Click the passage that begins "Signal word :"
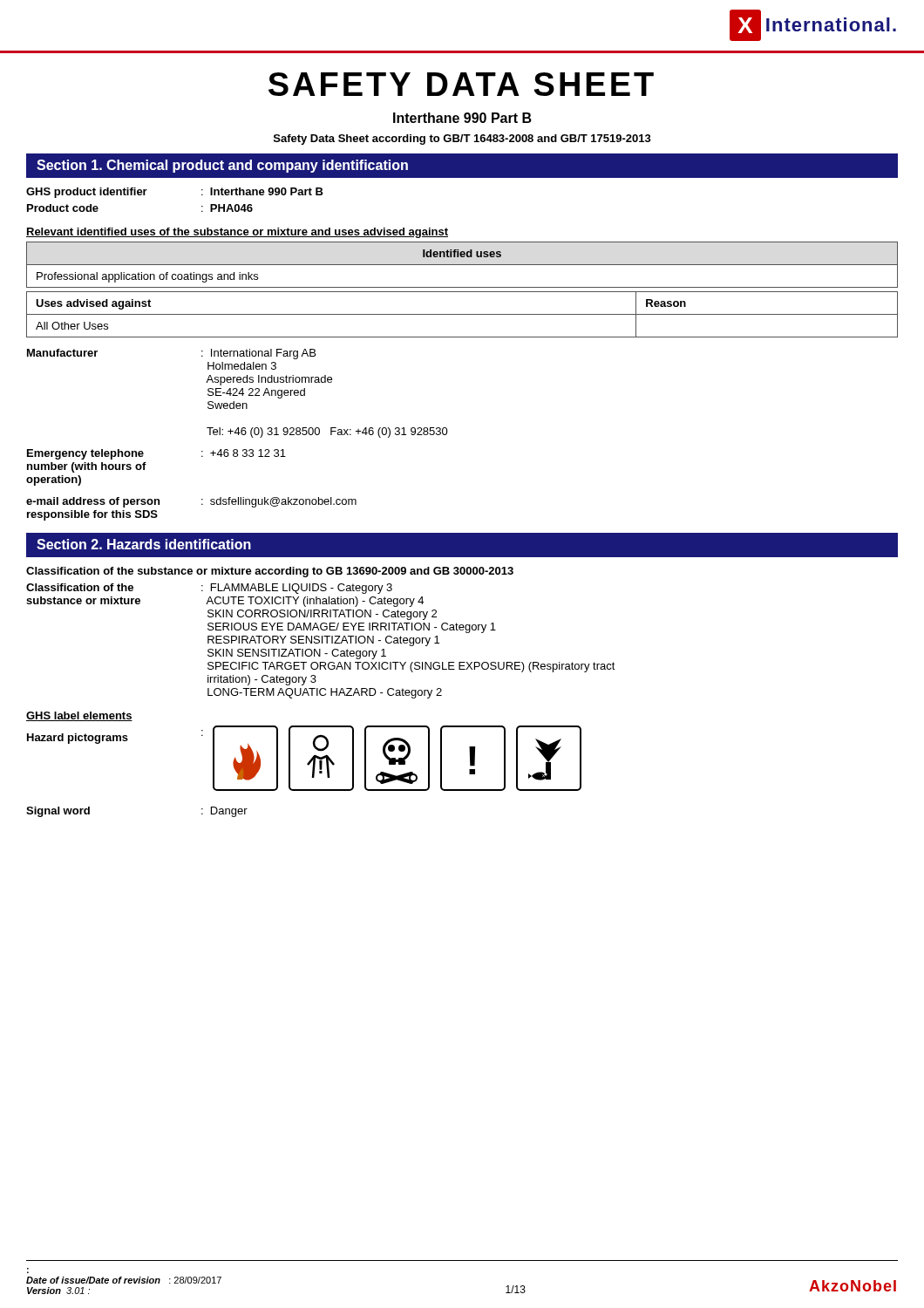 (x=52, y=811)
